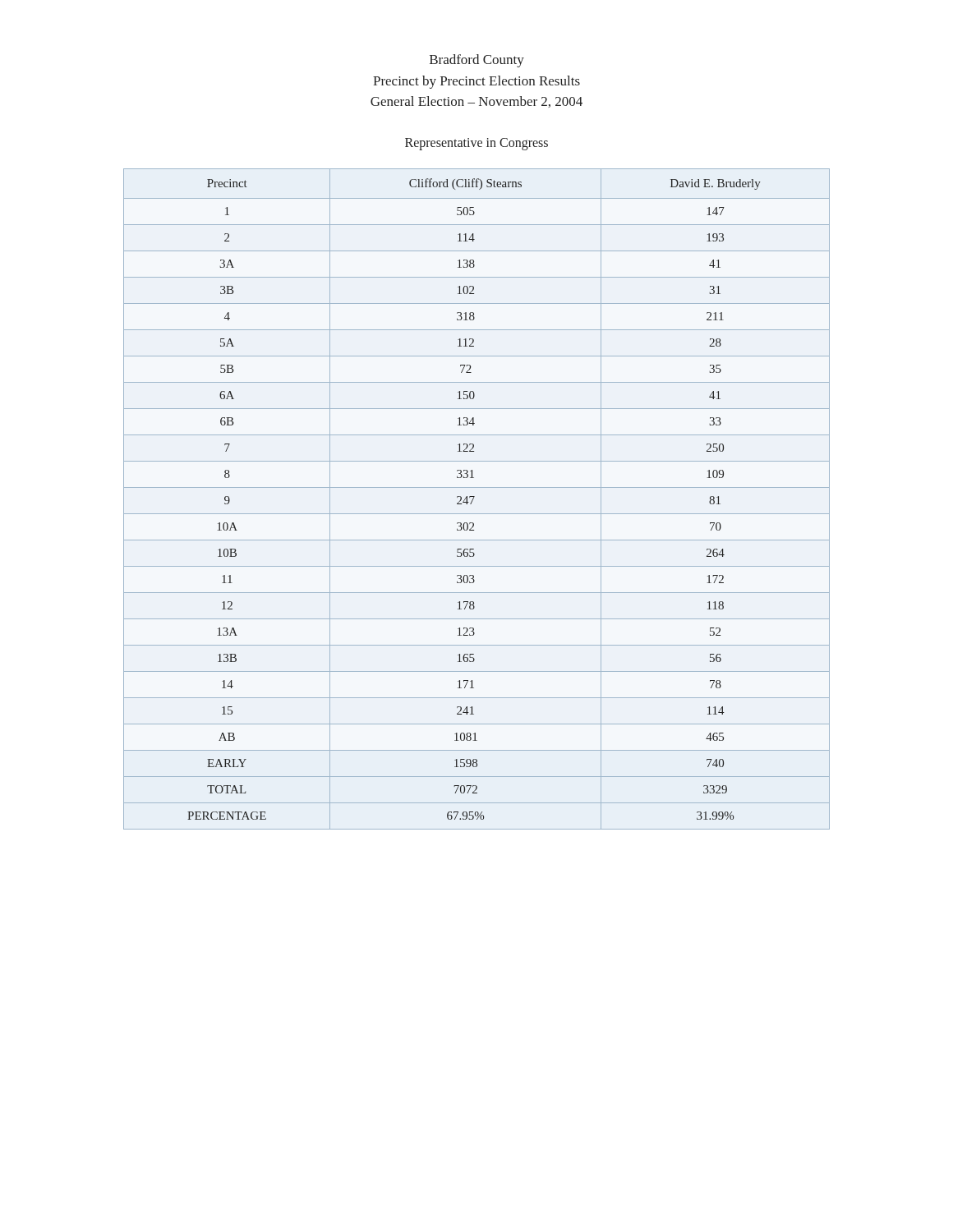
Task: Select the table that reads "David E. Bruderly"
Action: click(x=476, y=499)
